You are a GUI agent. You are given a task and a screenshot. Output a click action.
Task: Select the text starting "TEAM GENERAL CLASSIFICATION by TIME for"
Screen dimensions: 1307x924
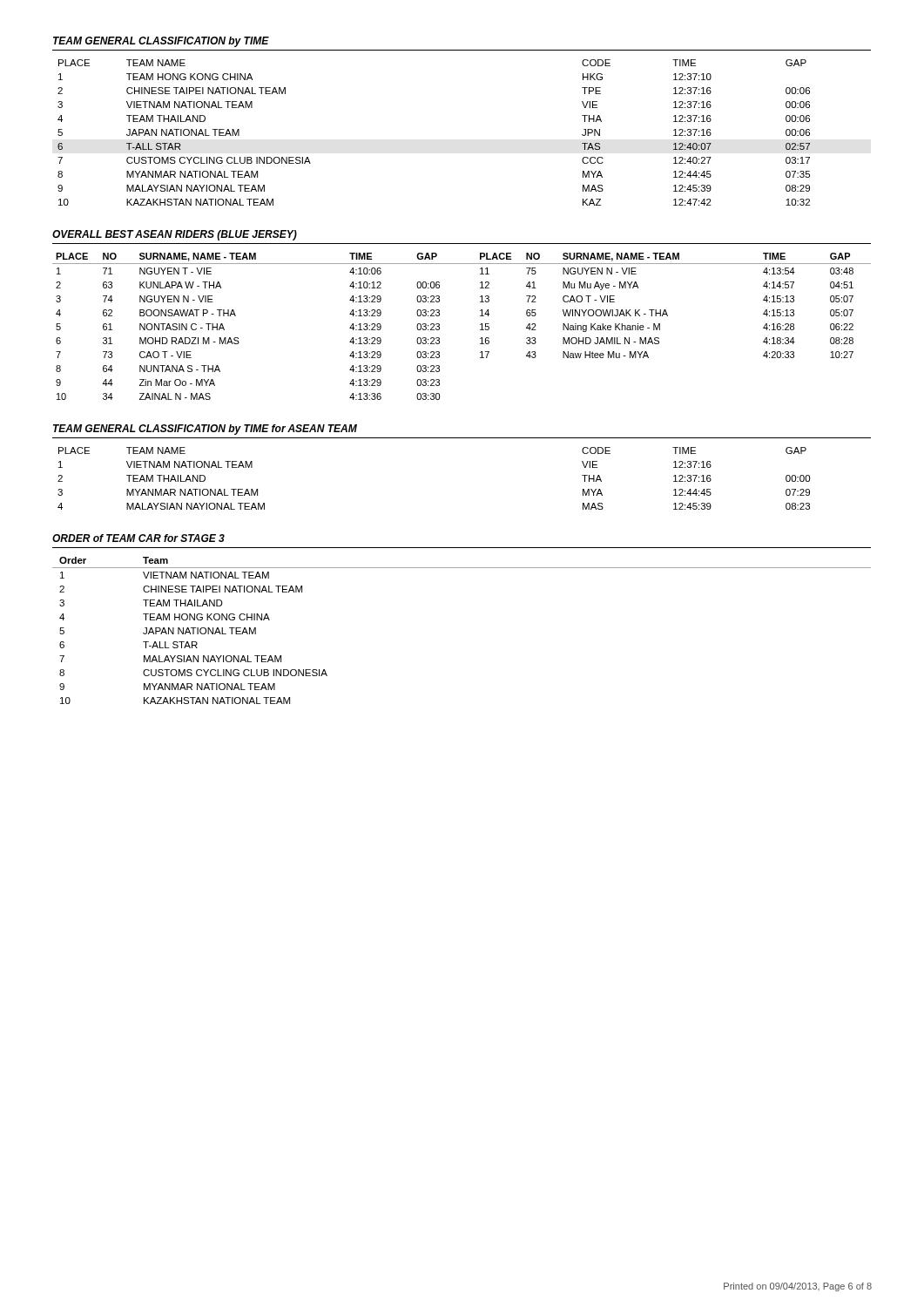(x=205, y=429)
